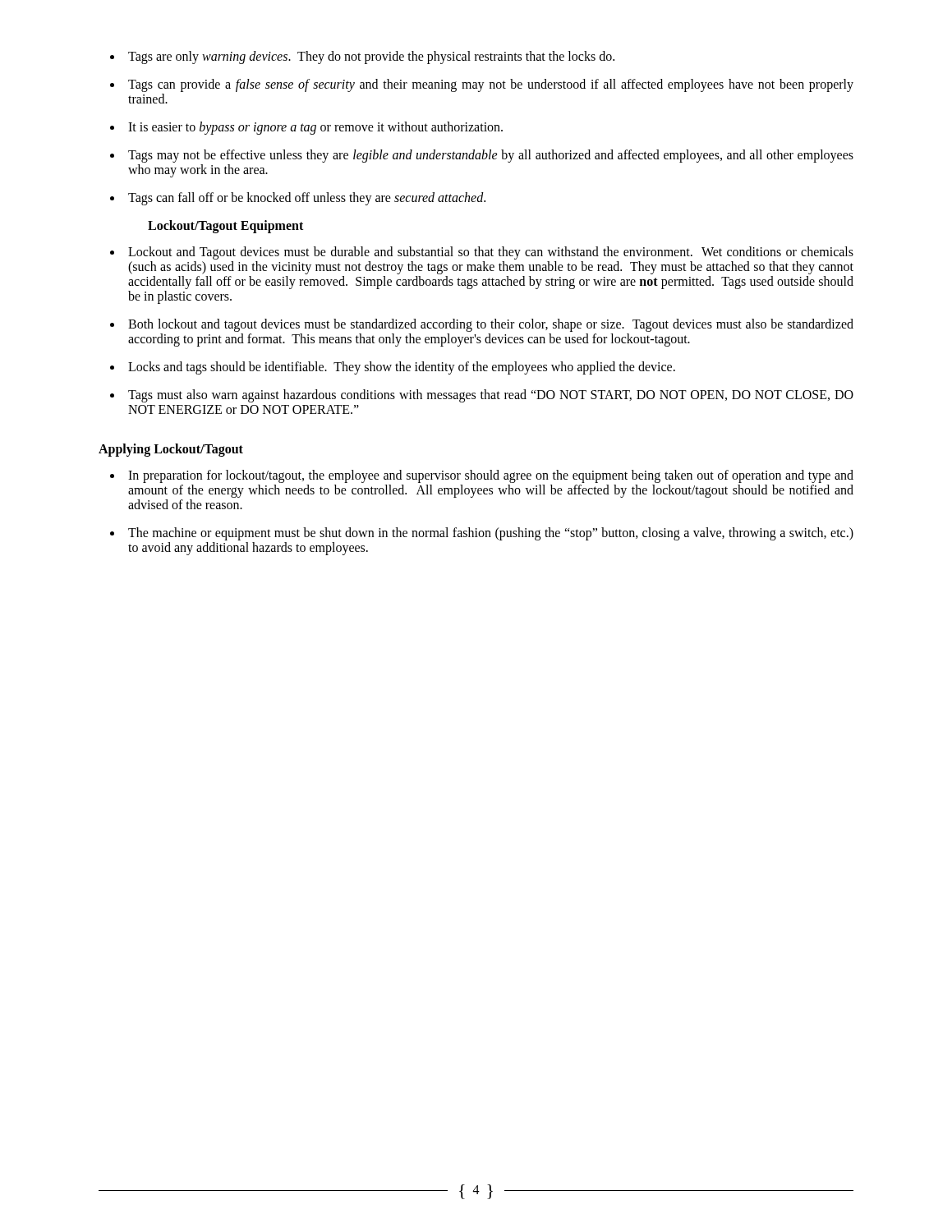Locate the block of text that opens with "Tags are only warning devices. They do not"
952x1232 pixels.
click(488, 57)
